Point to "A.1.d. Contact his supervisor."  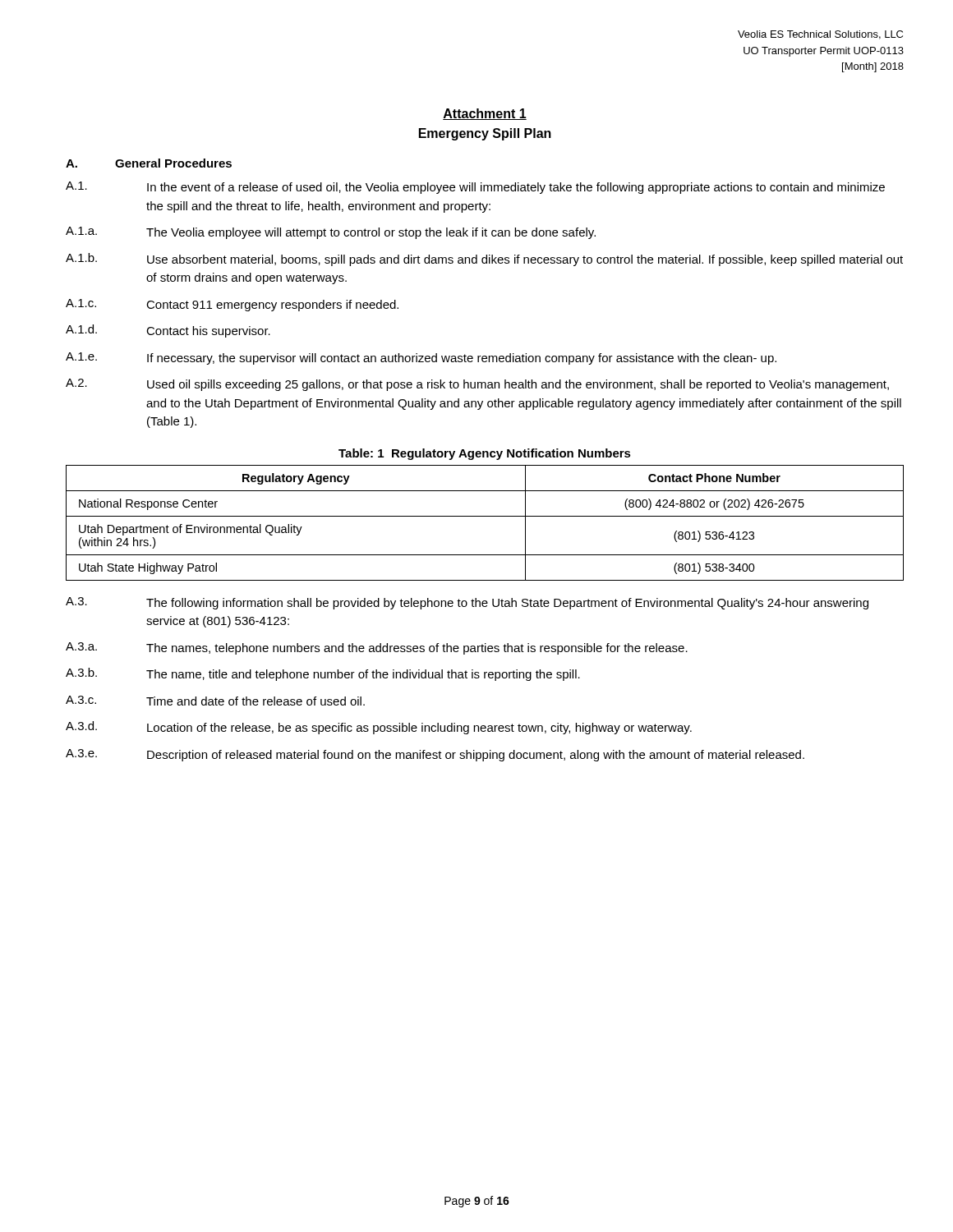coord(168,331)
